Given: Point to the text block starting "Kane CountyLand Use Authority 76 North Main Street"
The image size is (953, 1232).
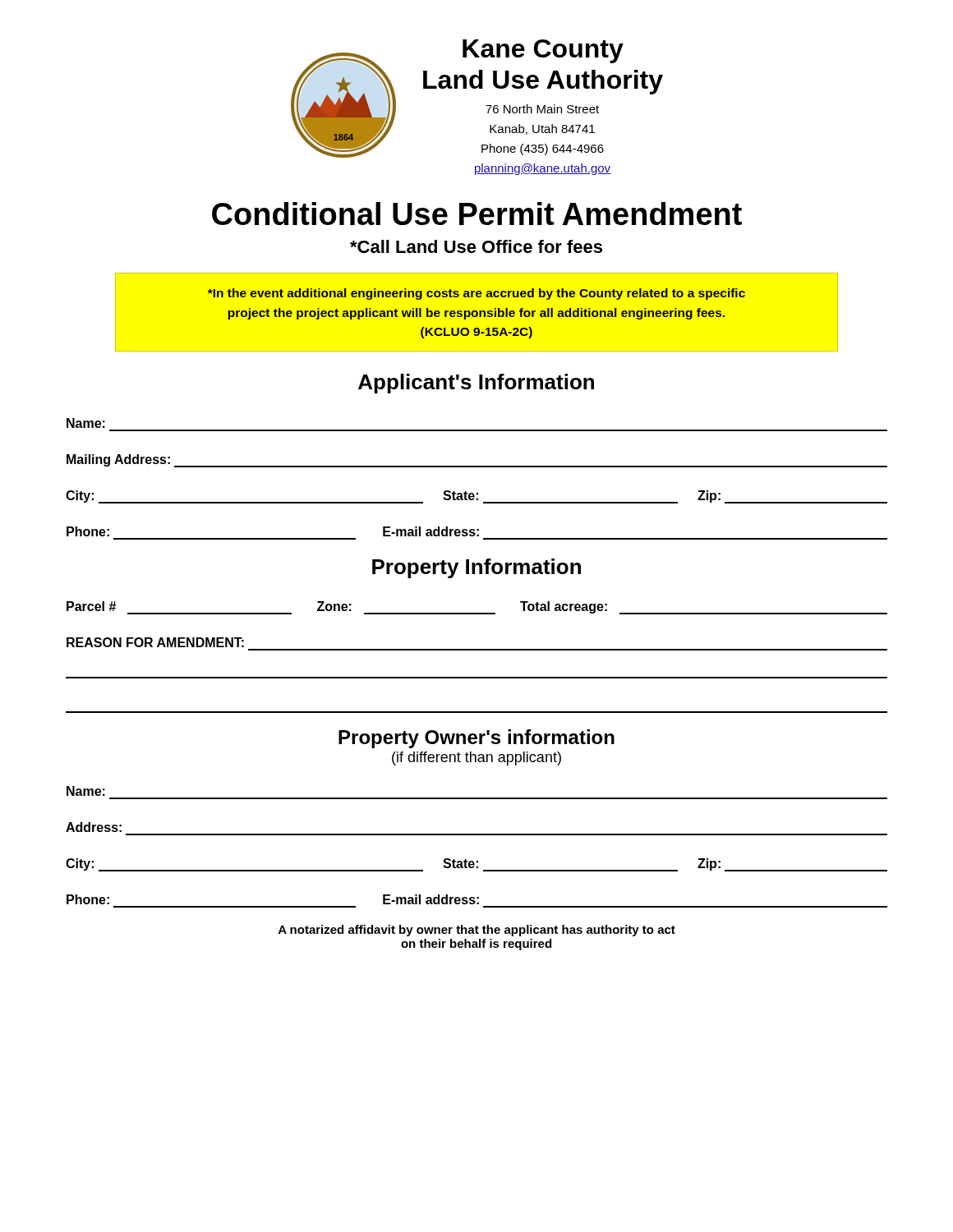Looking at the screenshot, I should pyautogui.click(x=542, y=105).
